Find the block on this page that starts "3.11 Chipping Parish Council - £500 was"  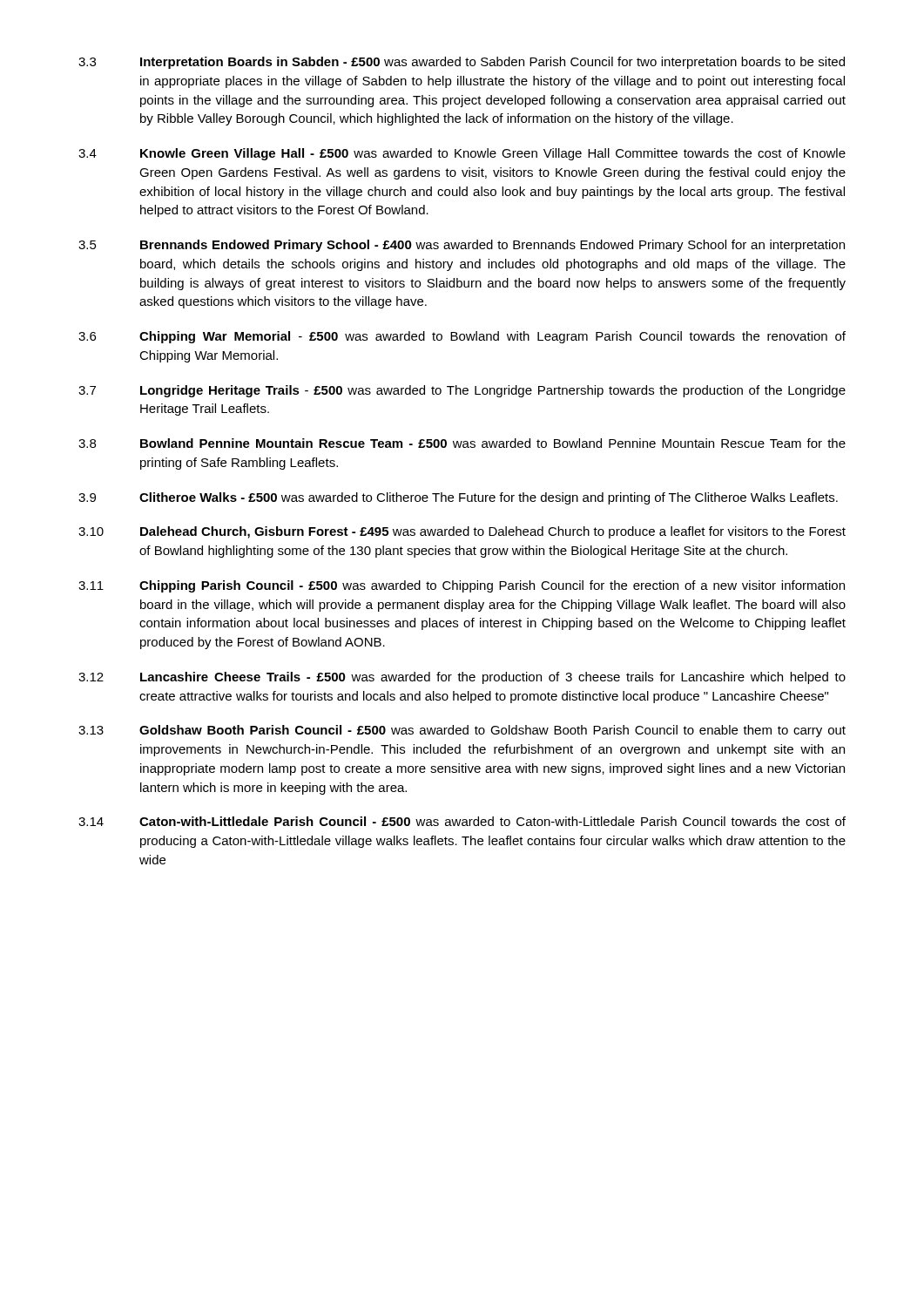[x=462, y=614]
